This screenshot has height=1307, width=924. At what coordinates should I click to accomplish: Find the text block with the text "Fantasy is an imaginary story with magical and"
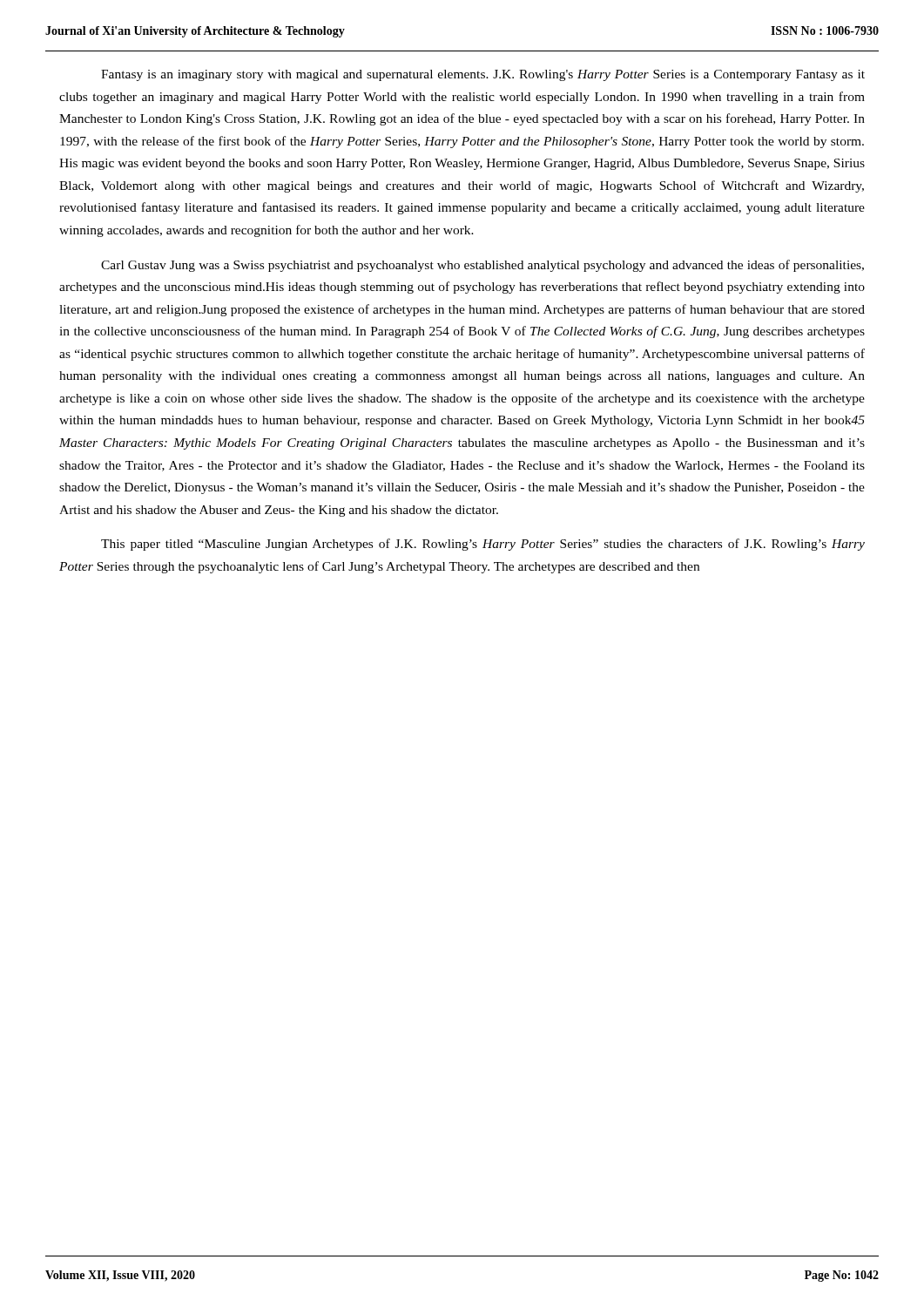tap(462, 152)
